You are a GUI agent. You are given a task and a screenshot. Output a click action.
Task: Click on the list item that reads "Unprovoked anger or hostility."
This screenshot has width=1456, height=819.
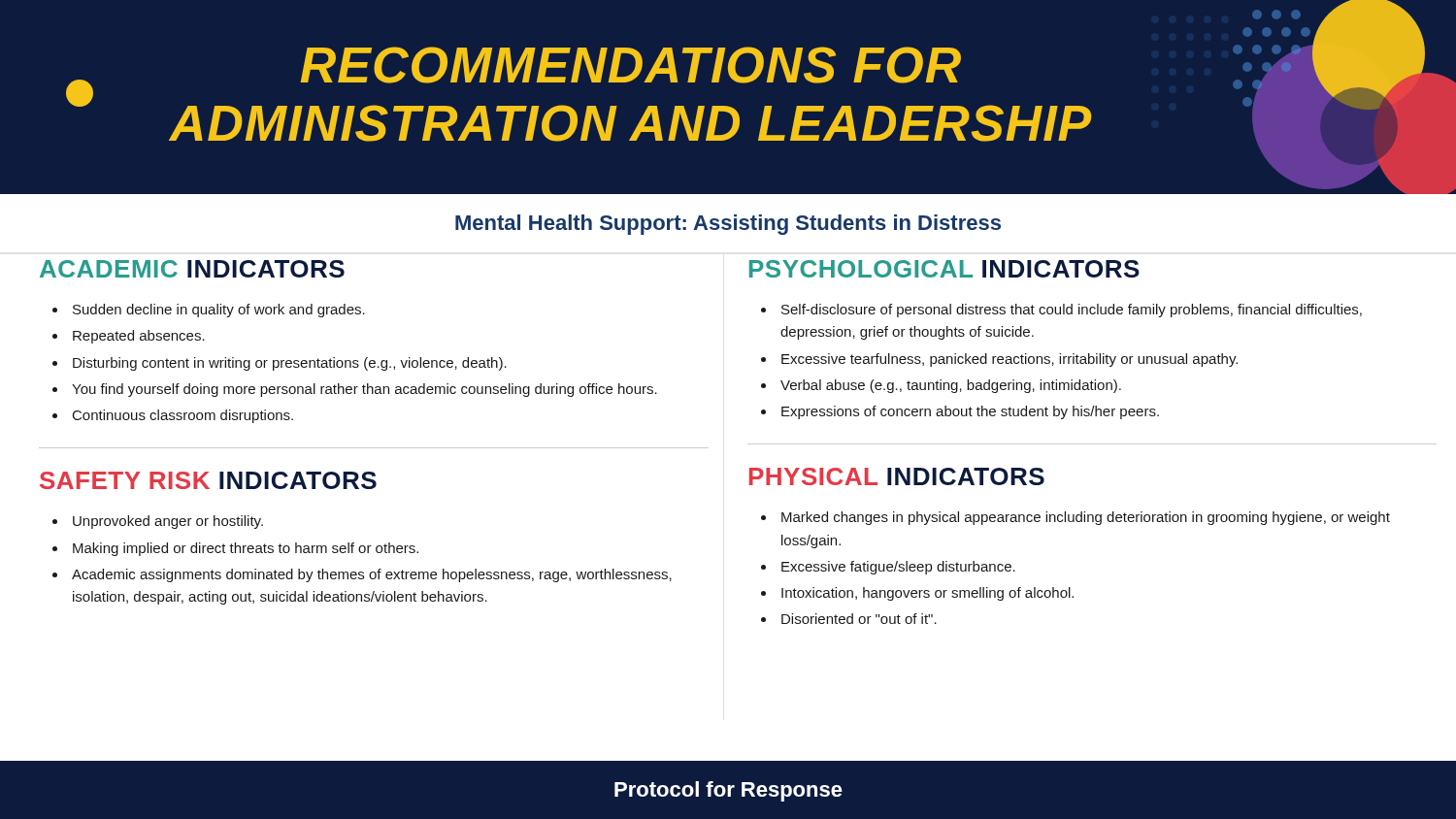coord(168,521)
